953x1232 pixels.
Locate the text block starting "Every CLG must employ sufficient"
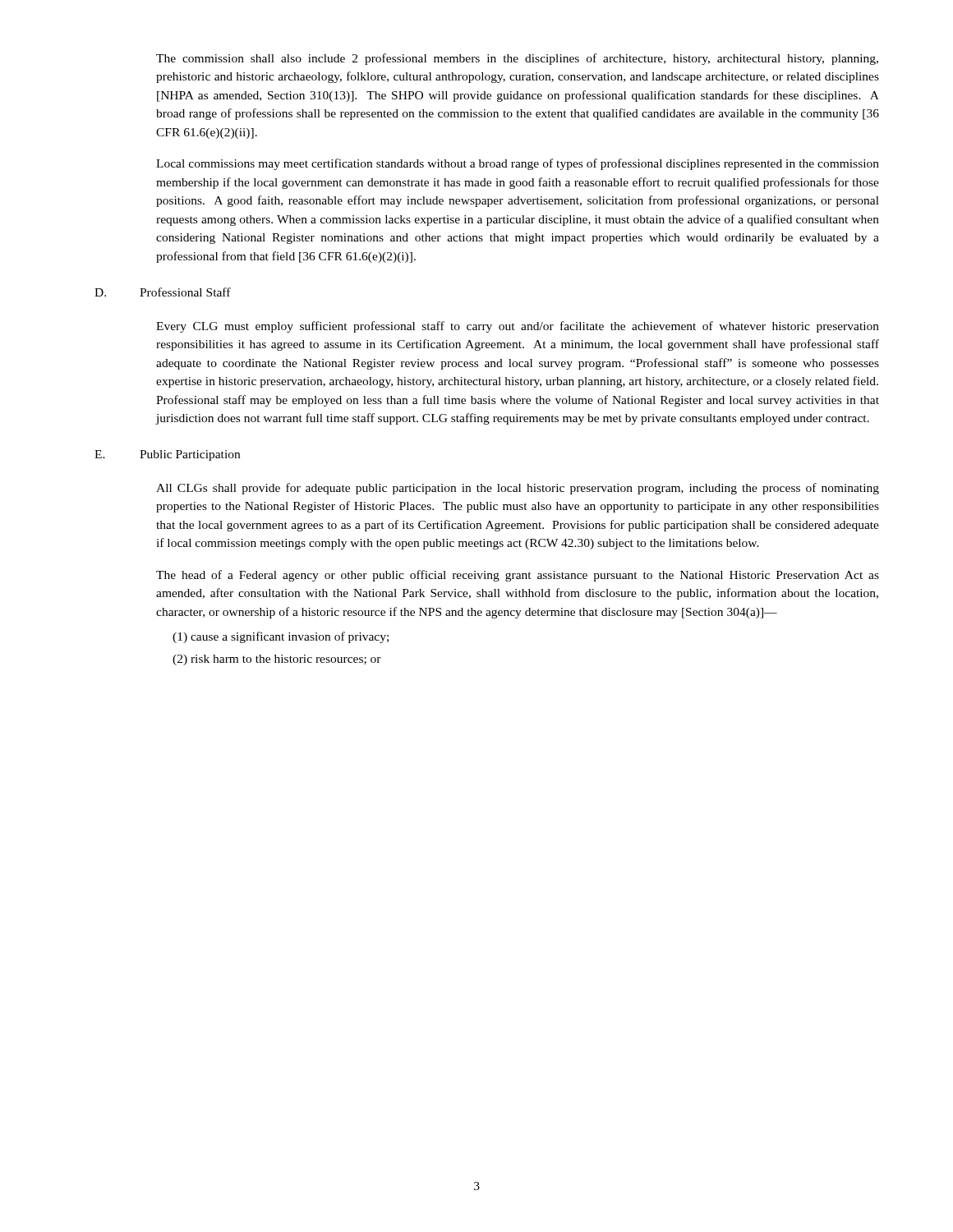click(518, 372)
